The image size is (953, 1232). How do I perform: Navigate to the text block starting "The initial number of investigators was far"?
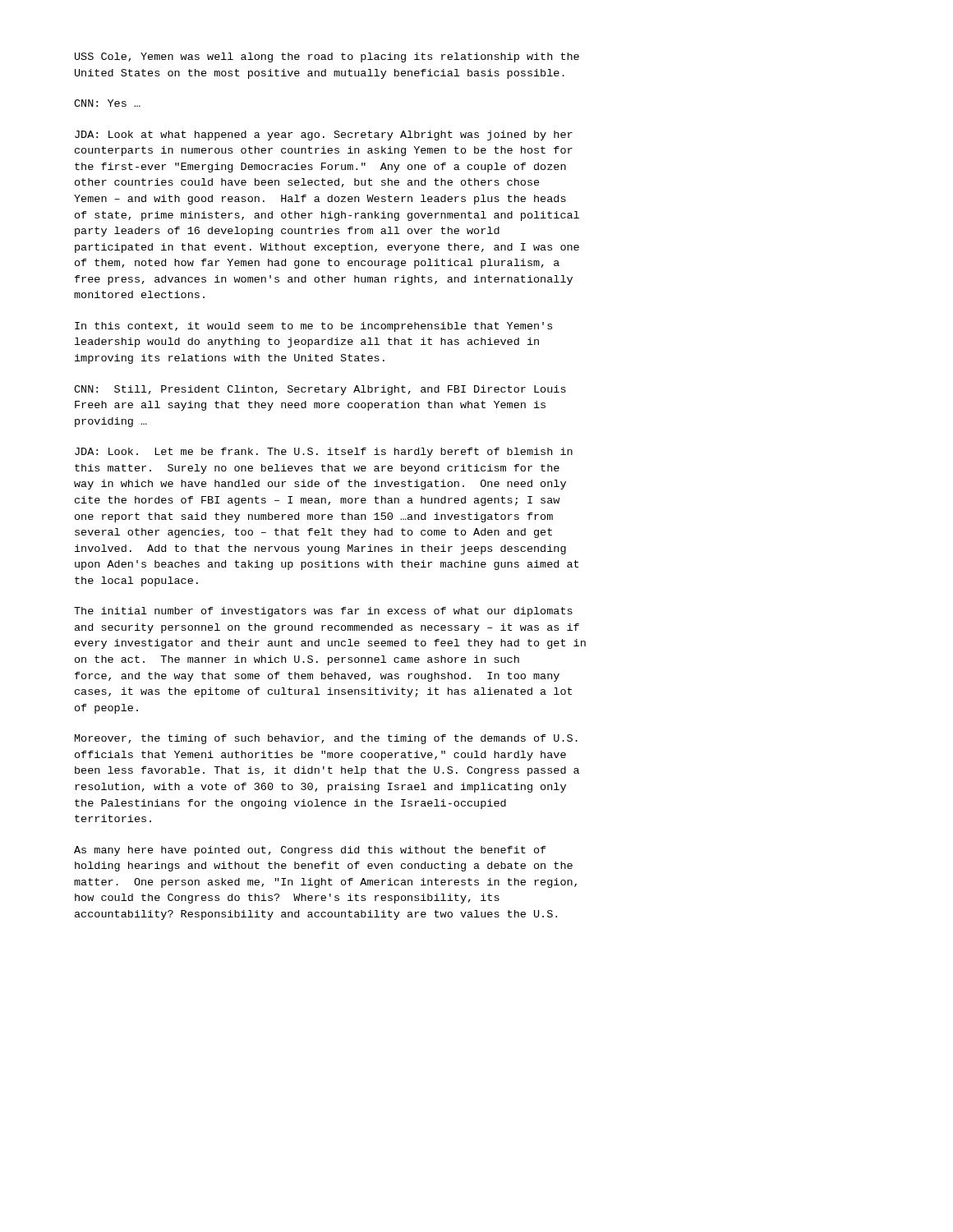(x=330, y=660)
